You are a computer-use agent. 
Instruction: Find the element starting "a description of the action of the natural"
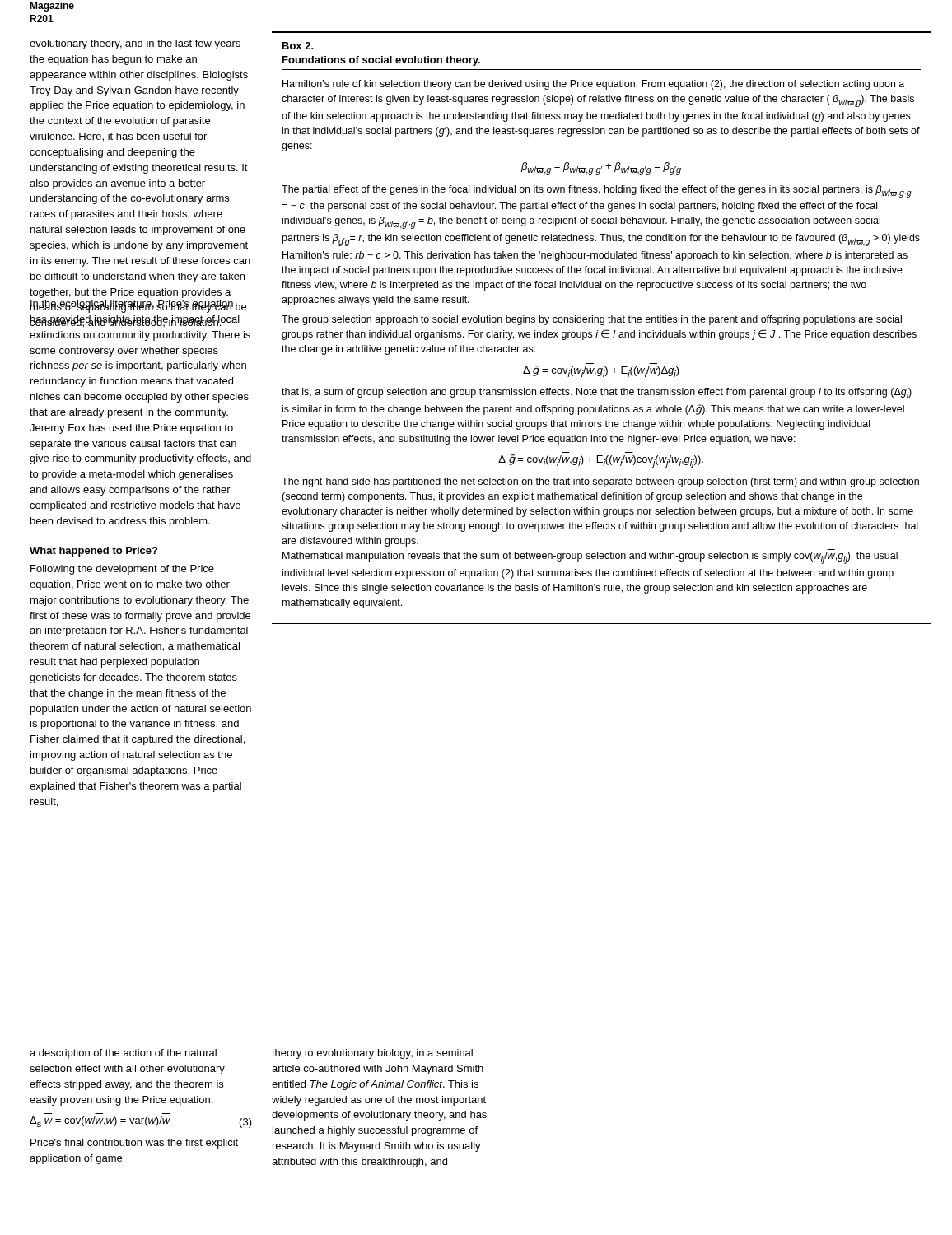click(141, 1106)
